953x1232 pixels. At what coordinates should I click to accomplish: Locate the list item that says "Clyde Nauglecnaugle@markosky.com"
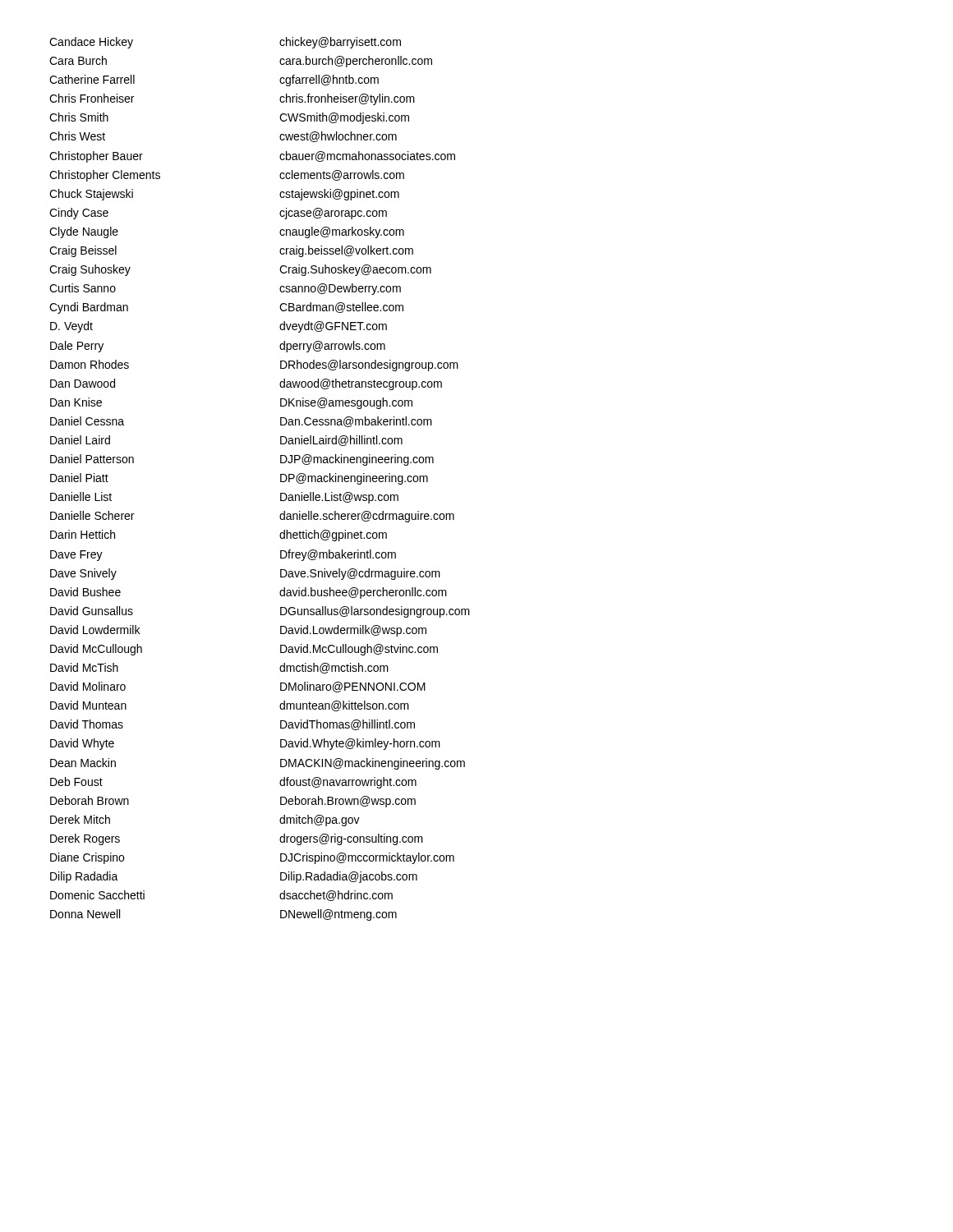click(86, 232)
